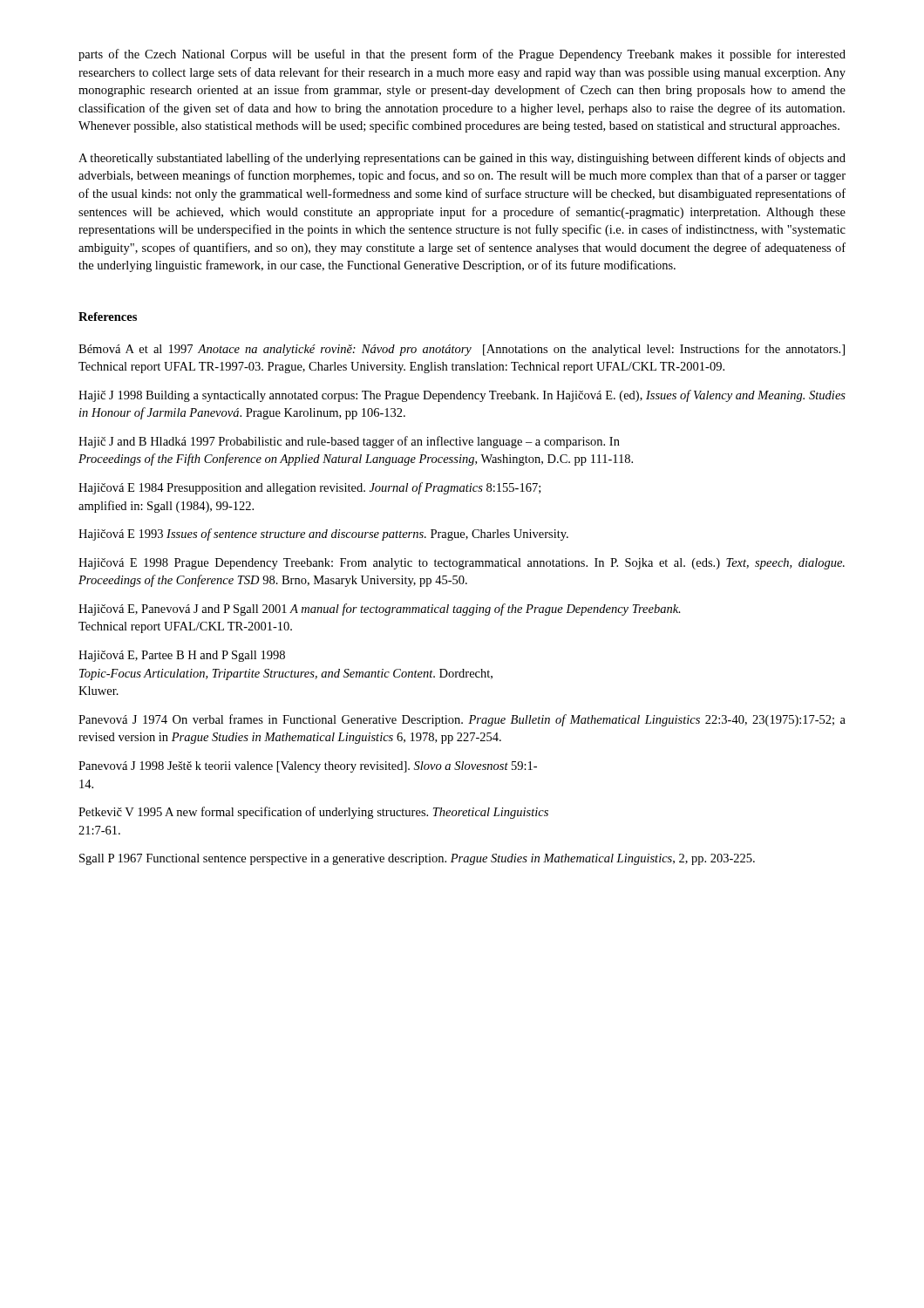Select the passage starting "Sgall P 1967 Functional sentence perspective"
Image resolution: width=924 pixels, height=1308 pixels.
click(x=417, y=858)
